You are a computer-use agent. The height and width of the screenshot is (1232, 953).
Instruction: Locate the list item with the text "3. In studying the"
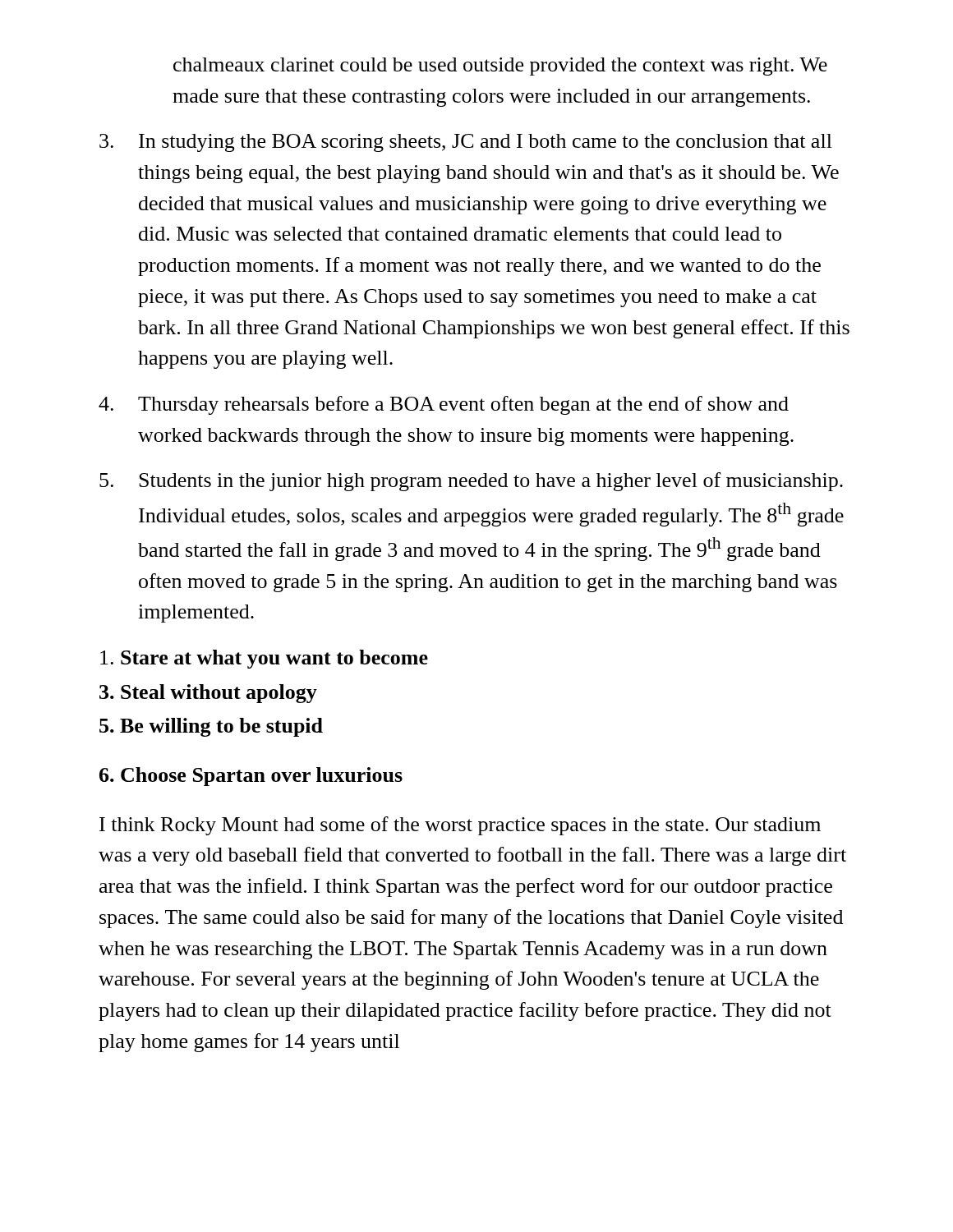pyautogui.click(x=476, y=250)
